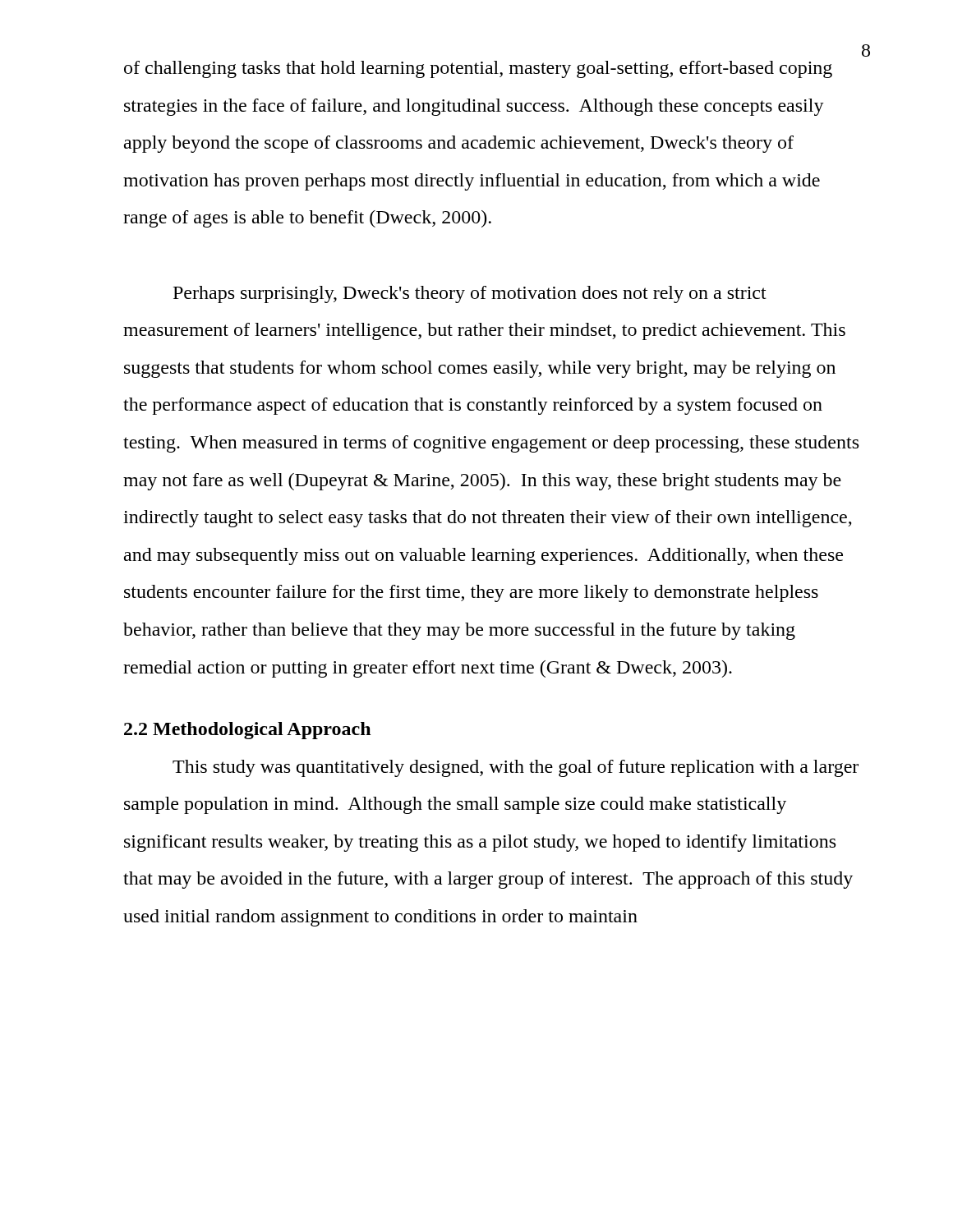Click on the text block starting "This study was quantitatively designed, with the"
953x1232 pixels.
click(x=491, y=841)
